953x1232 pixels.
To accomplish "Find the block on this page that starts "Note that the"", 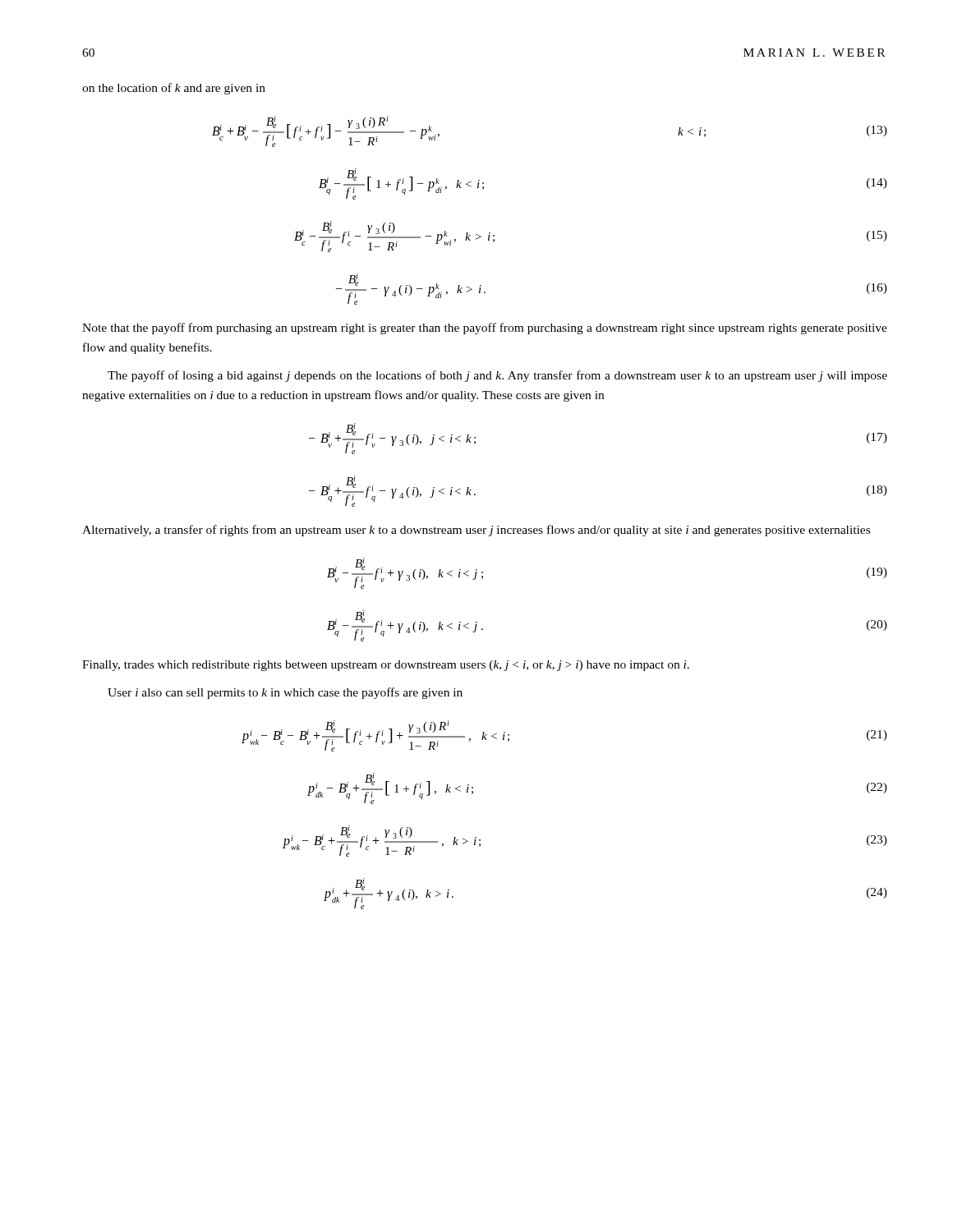I will pos(485,362).
